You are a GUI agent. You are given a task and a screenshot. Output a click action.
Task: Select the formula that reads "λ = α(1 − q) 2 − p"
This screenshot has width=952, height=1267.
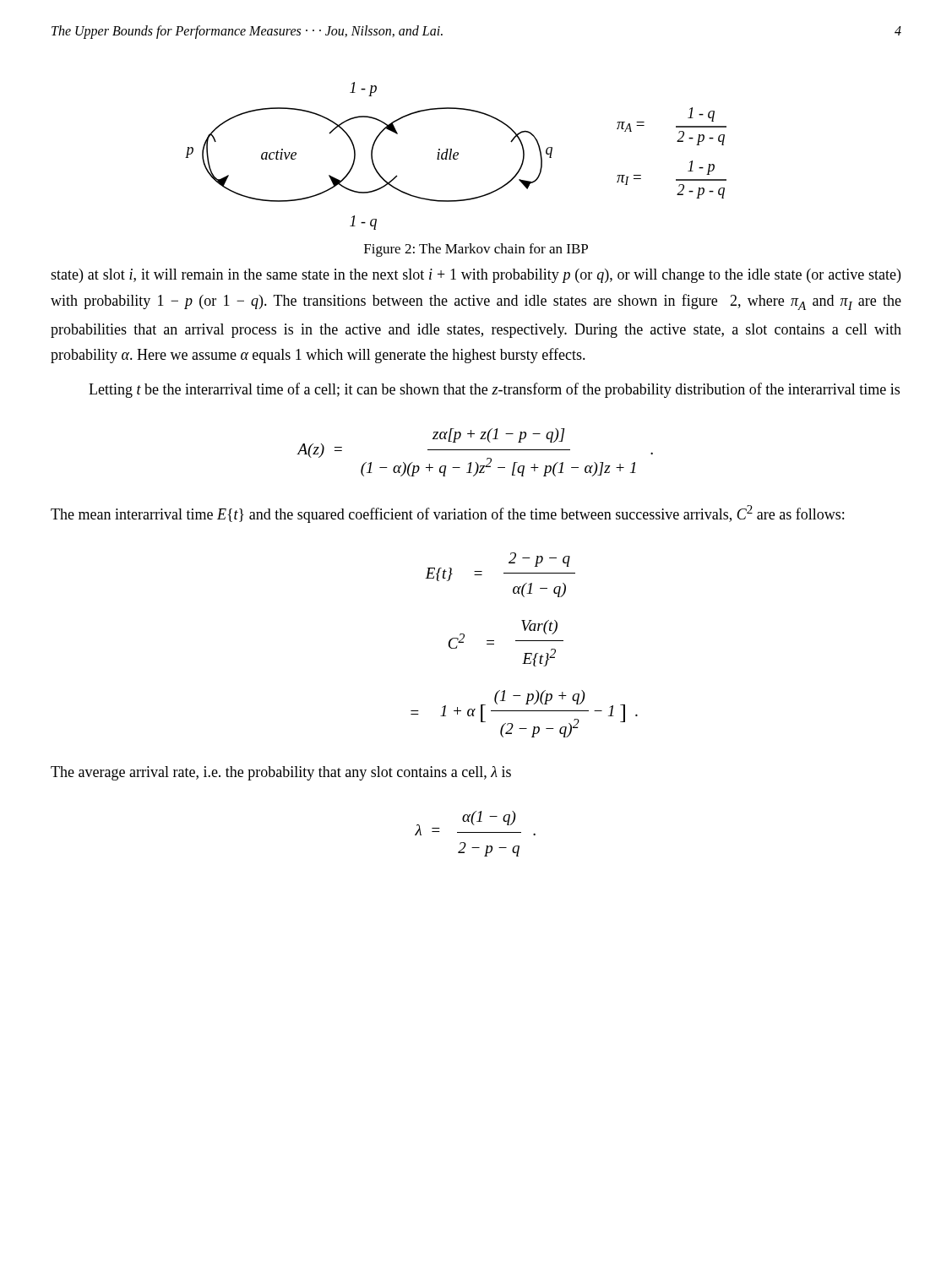pyautogui.click(x=476, y=832)
